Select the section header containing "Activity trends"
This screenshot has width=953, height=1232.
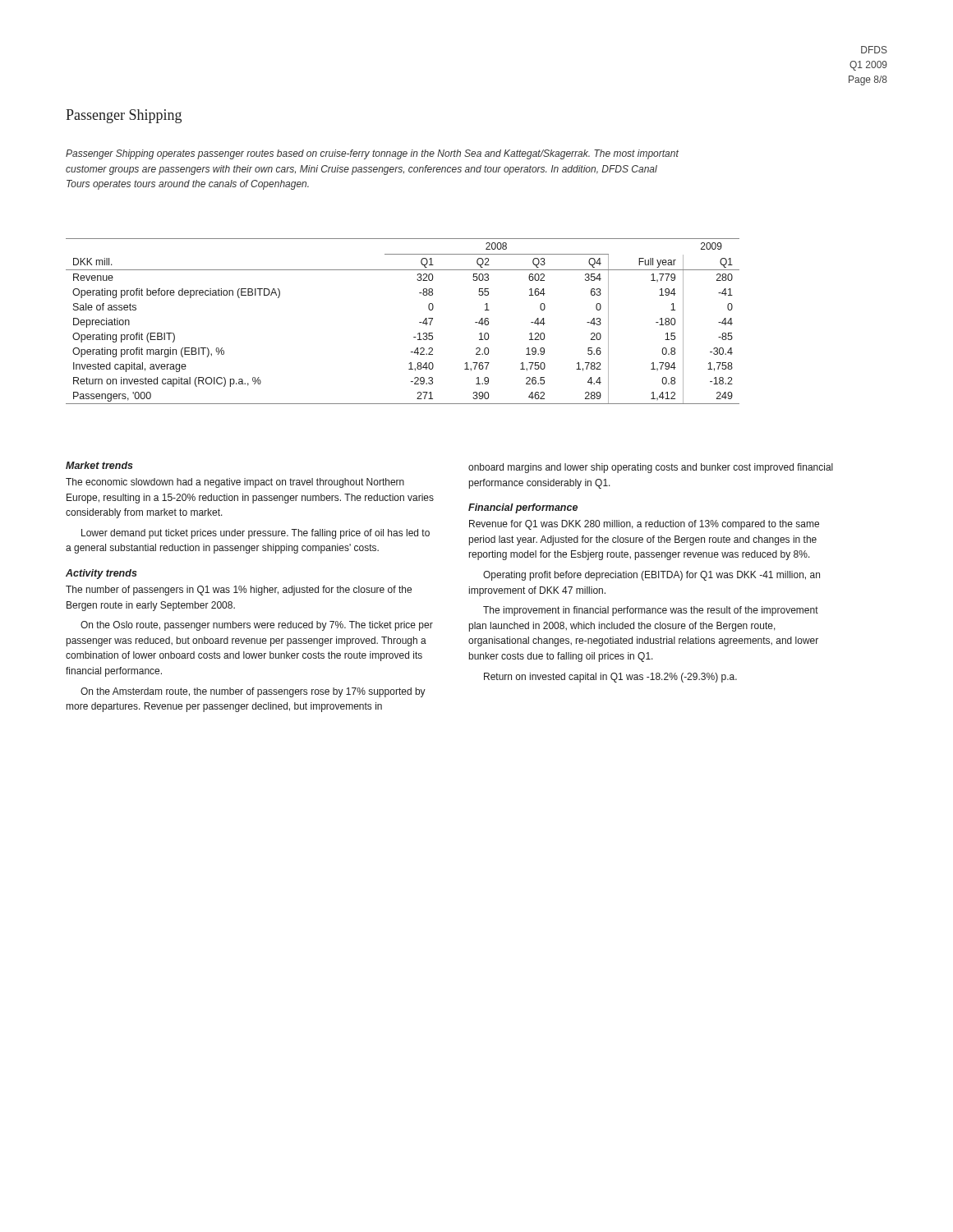[101, 573]
